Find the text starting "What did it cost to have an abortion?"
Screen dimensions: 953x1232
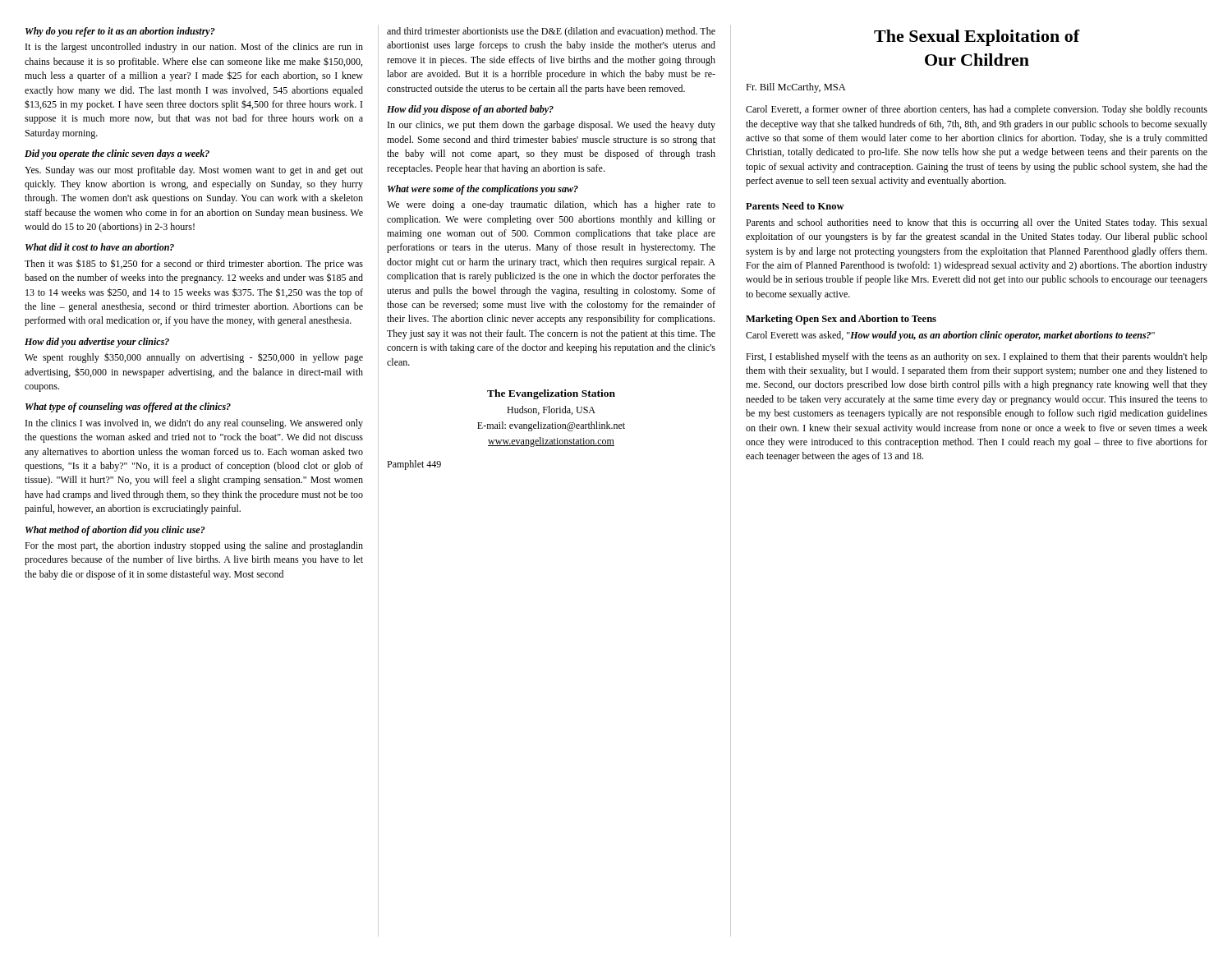[100, 247]
